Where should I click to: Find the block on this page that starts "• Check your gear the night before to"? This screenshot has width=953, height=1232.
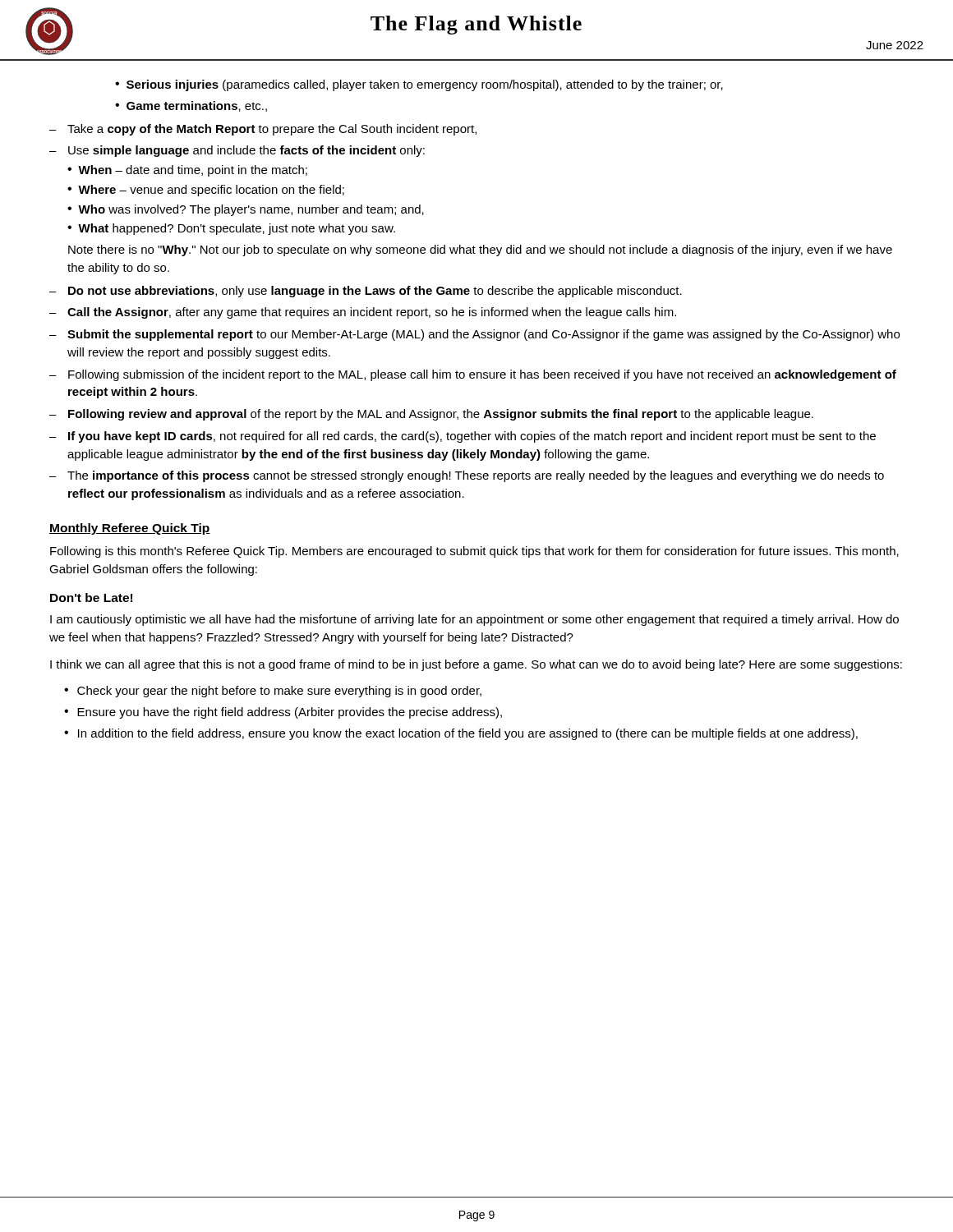pyautogui.click(x=273, y=691)
